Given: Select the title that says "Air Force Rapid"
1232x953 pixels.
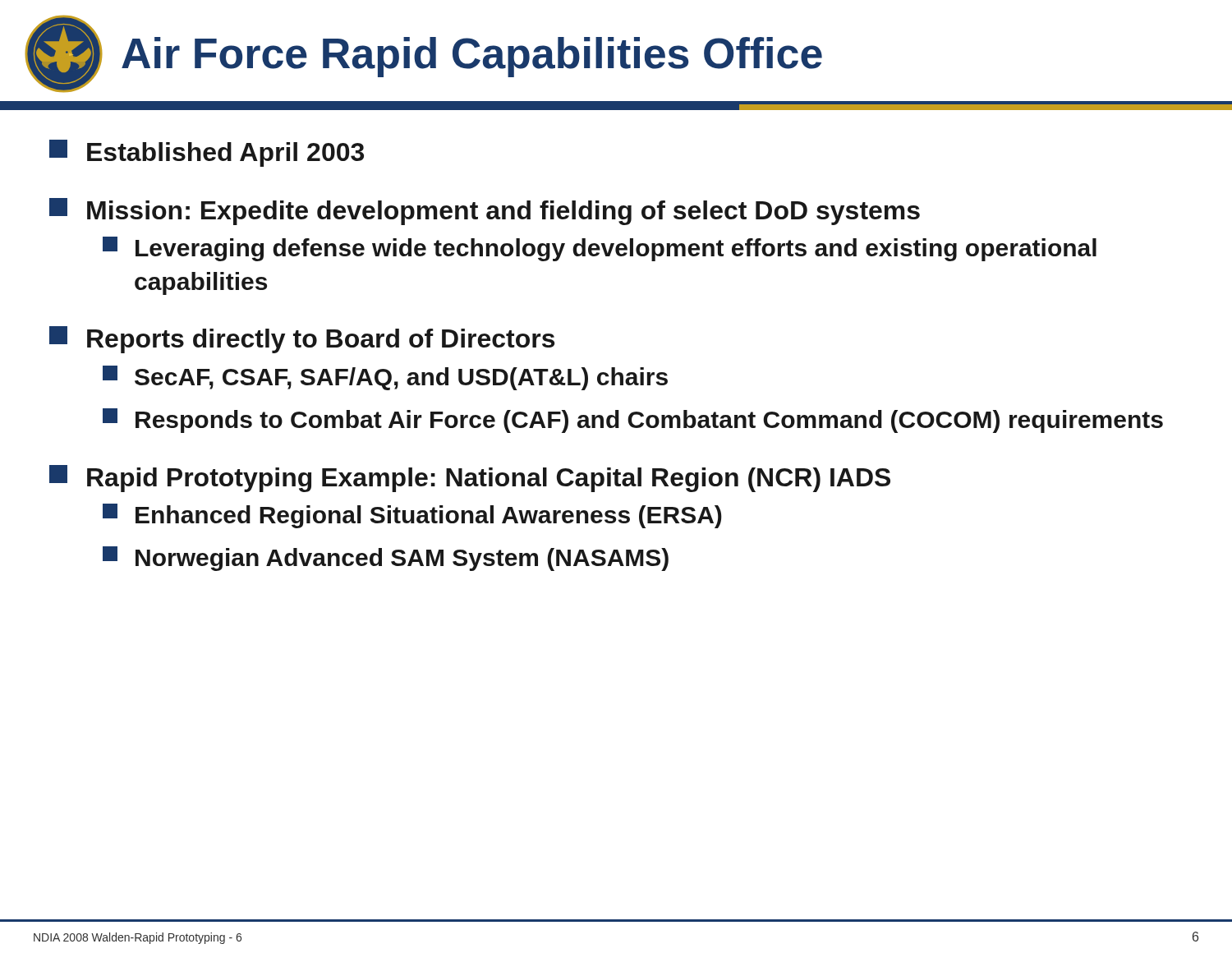Looking at the screenshot, I should [616, 55].
